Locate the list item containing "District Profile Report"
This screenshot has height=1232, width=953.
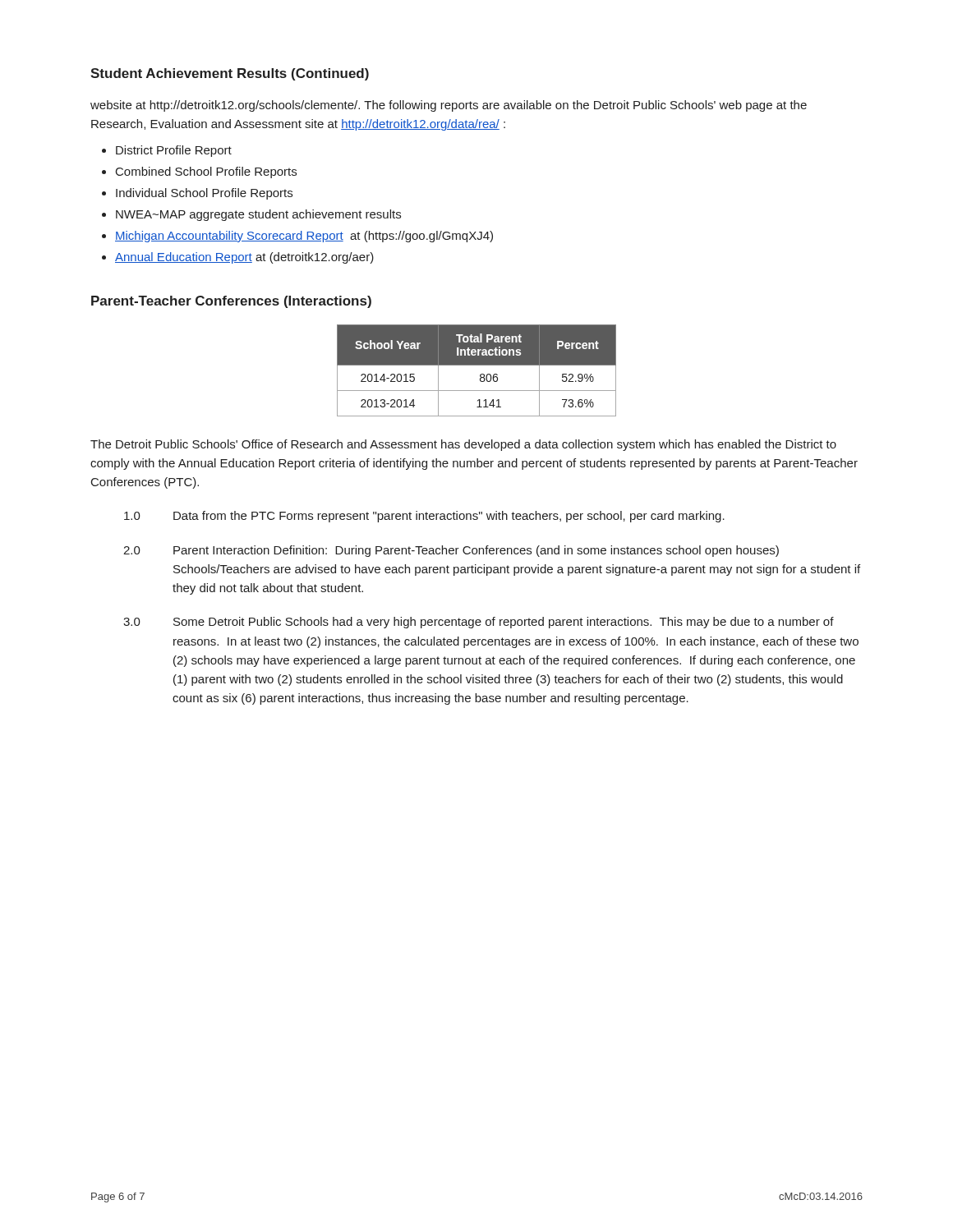(x=173, y=150)
